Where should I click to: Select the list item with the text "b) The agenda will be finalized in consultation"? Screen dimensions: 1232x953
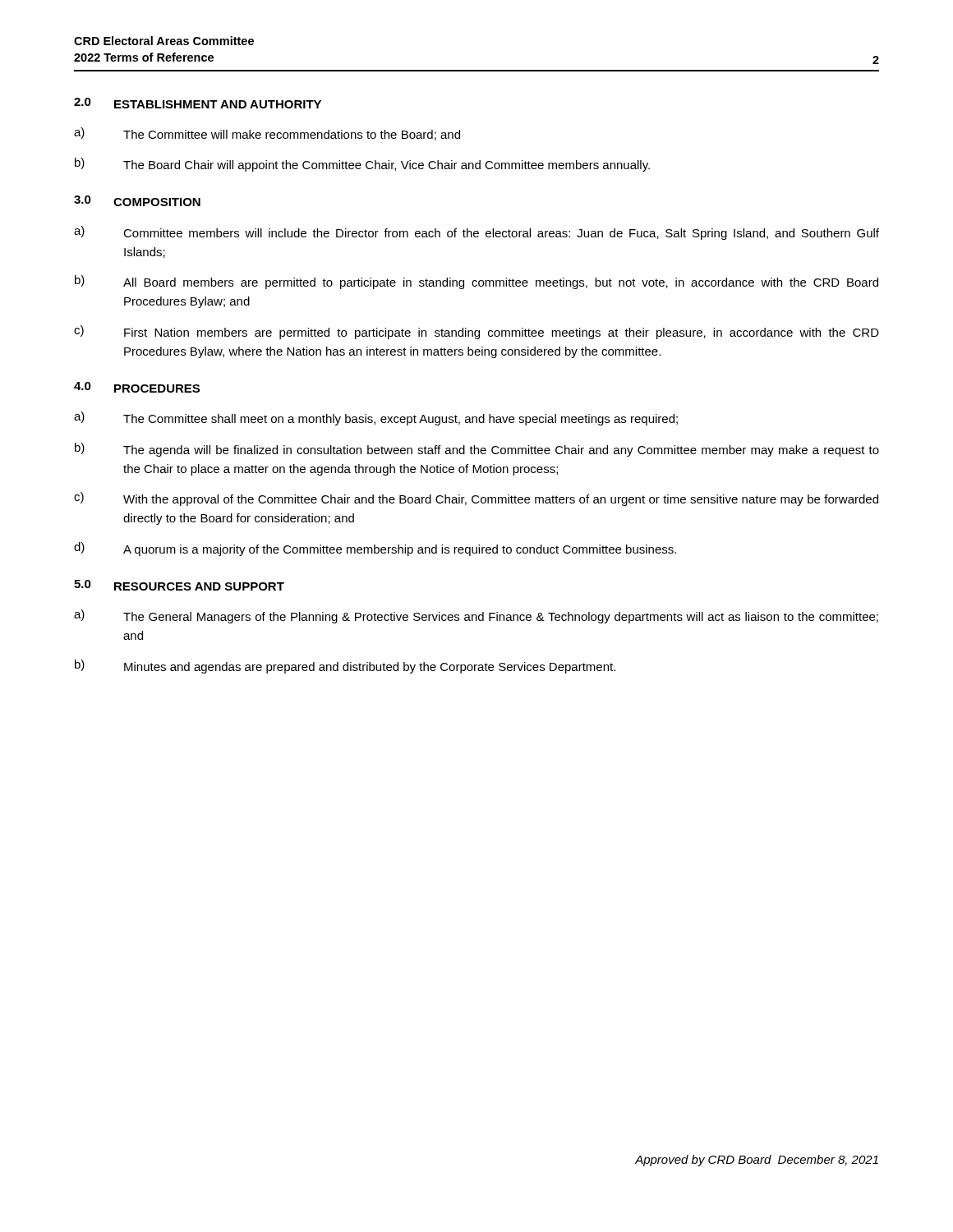[x=476, y=459]
